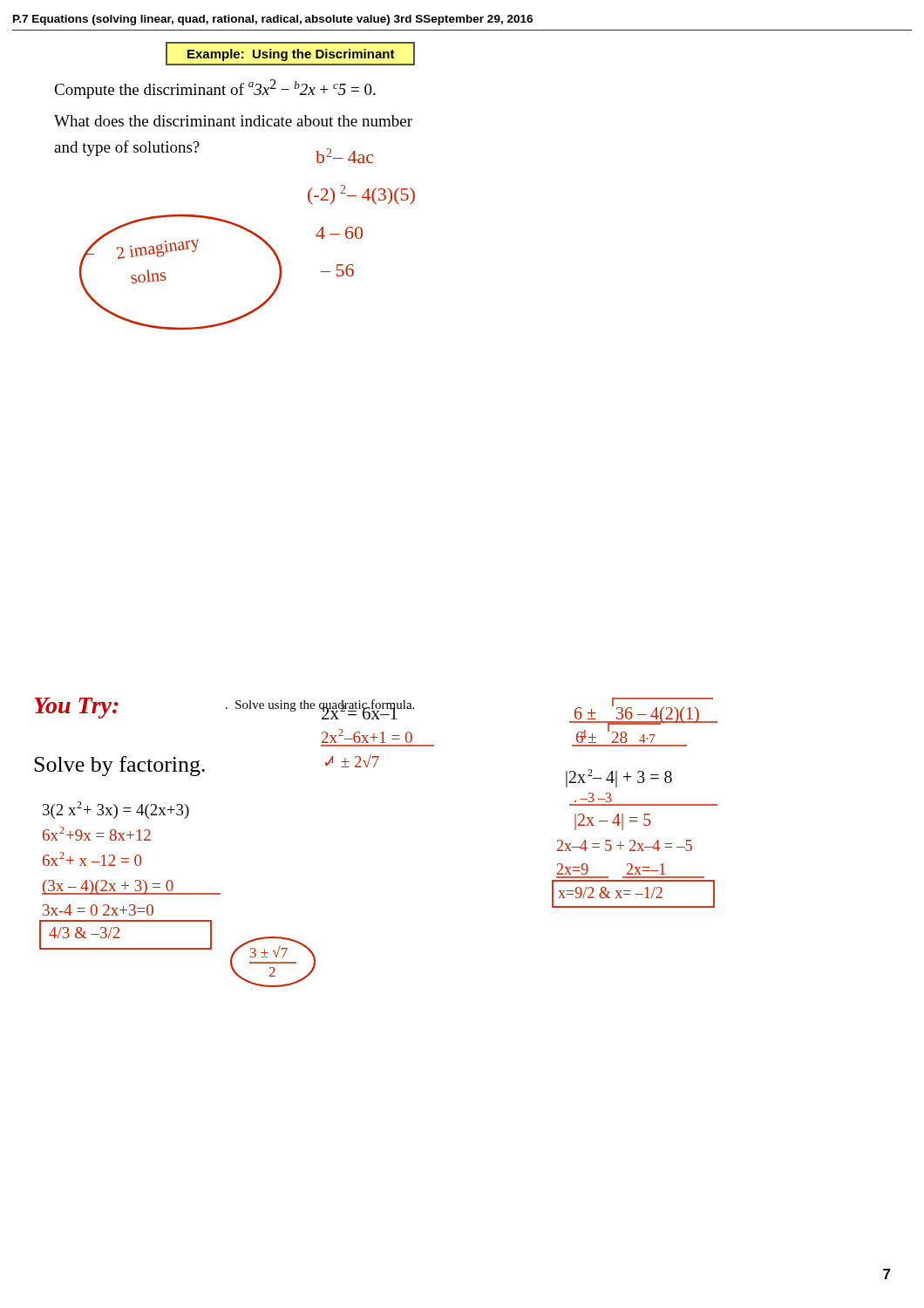The image size is (924, 1308).
Task: Select the block starting "You Try:"
Action: 76,705
